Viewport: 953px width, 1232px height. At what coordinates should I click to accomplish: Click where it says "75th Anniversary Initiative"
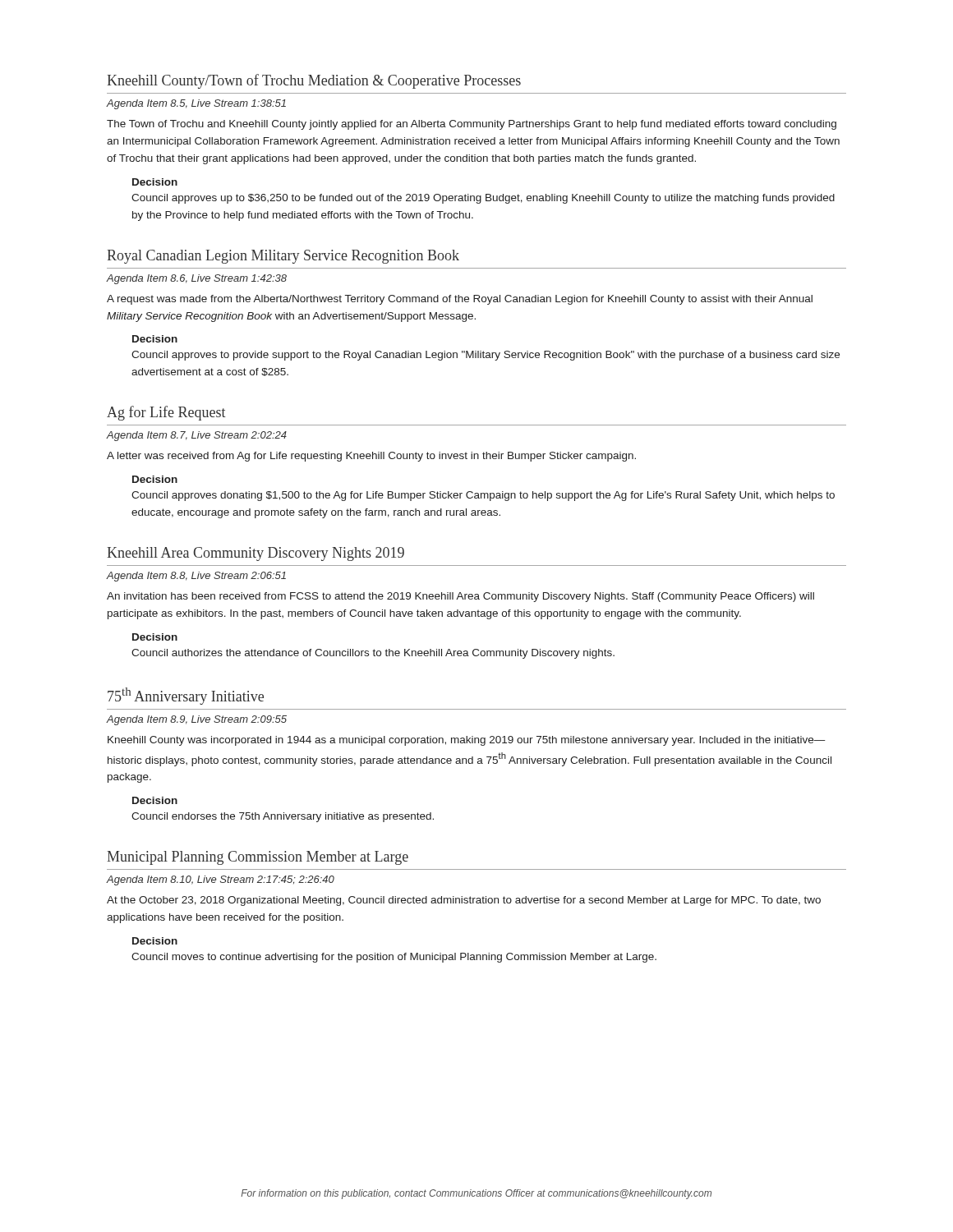point(476,697)
